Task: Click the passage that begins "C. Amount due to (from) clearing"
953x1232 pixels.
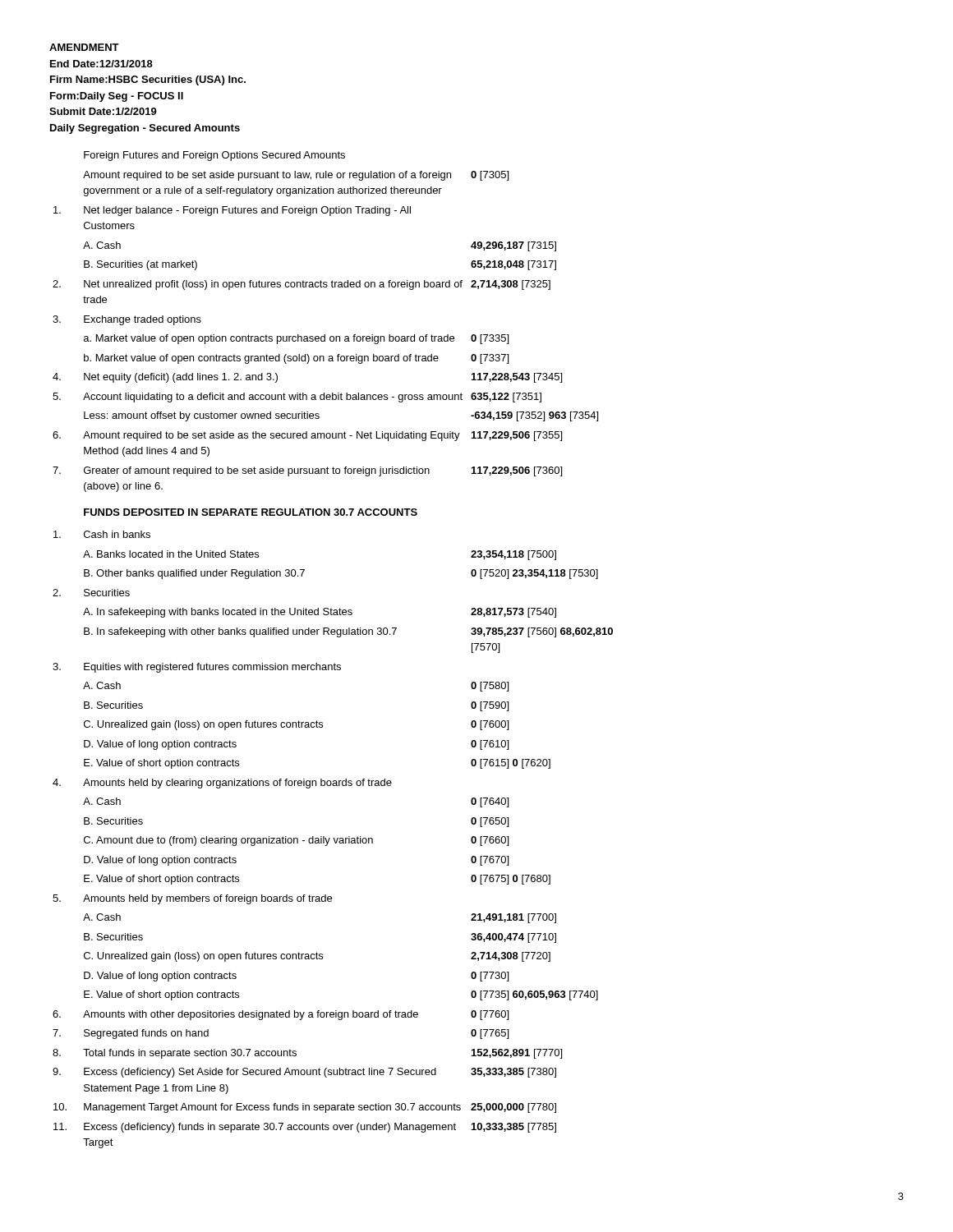Action: point(375,840)
